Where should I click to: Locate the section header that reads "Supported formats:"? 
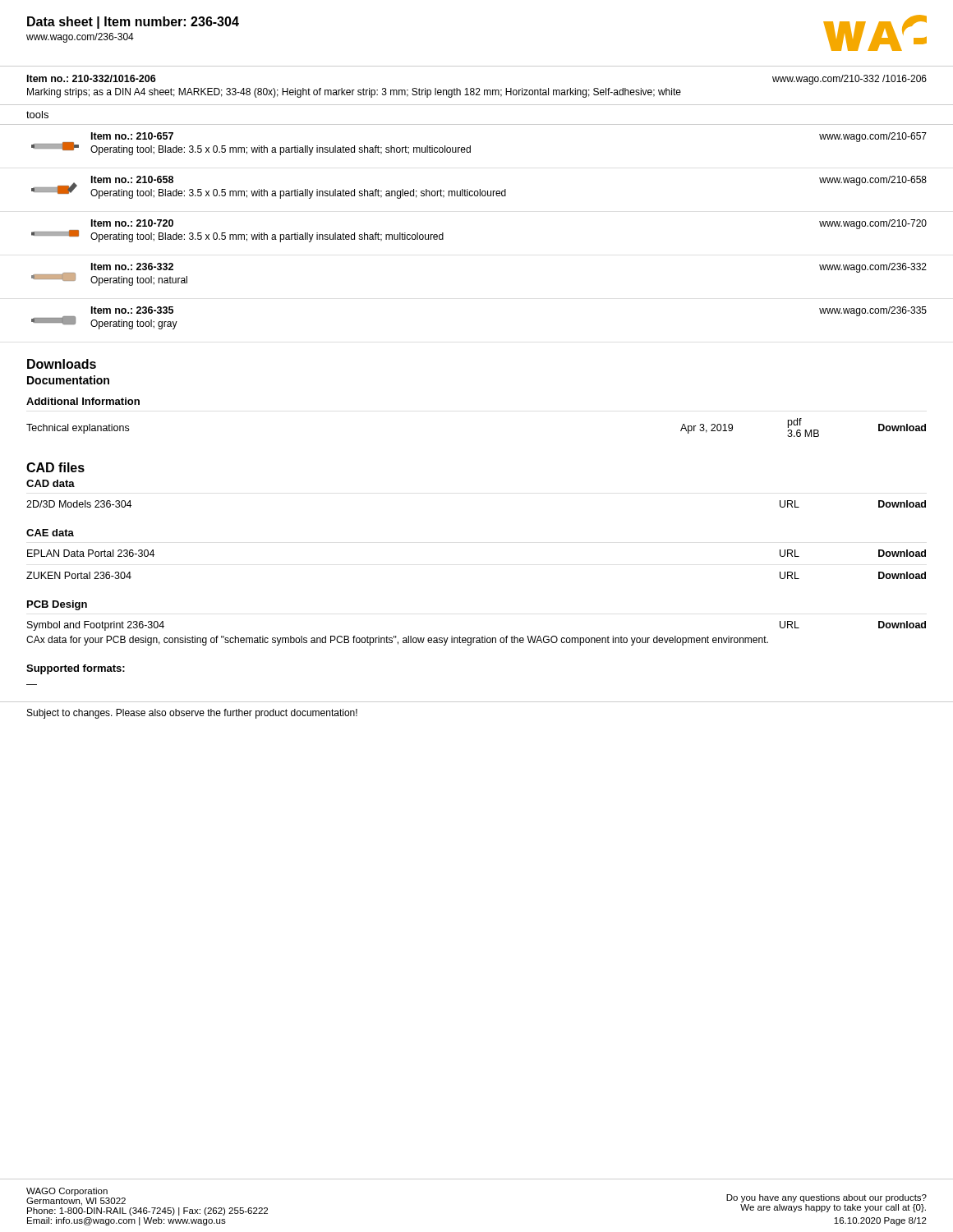pos(76,668)
